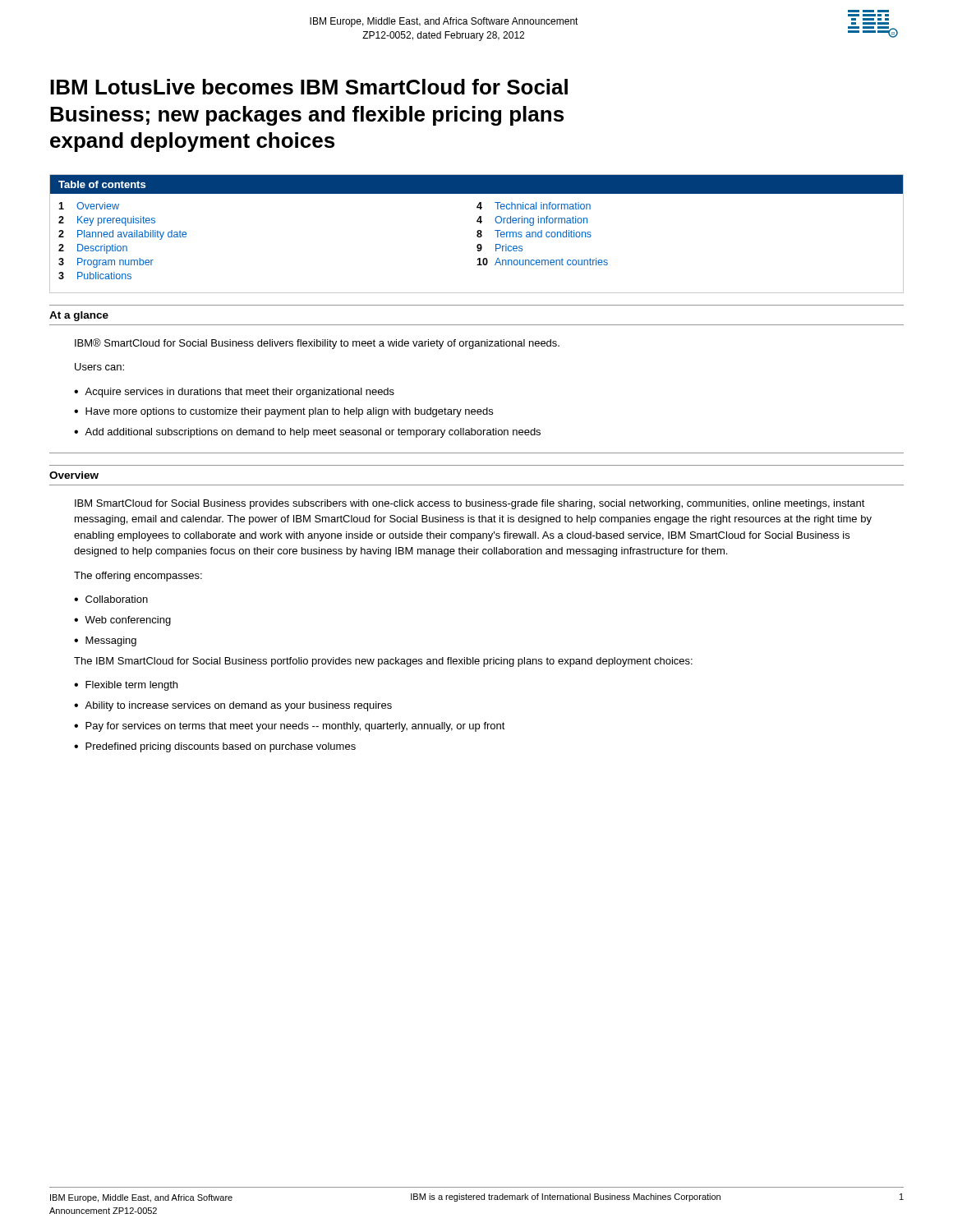Viewport: 953px width, 1232px height.
Task: Select the element starting "• Pay for services on"
Action: 485,726
